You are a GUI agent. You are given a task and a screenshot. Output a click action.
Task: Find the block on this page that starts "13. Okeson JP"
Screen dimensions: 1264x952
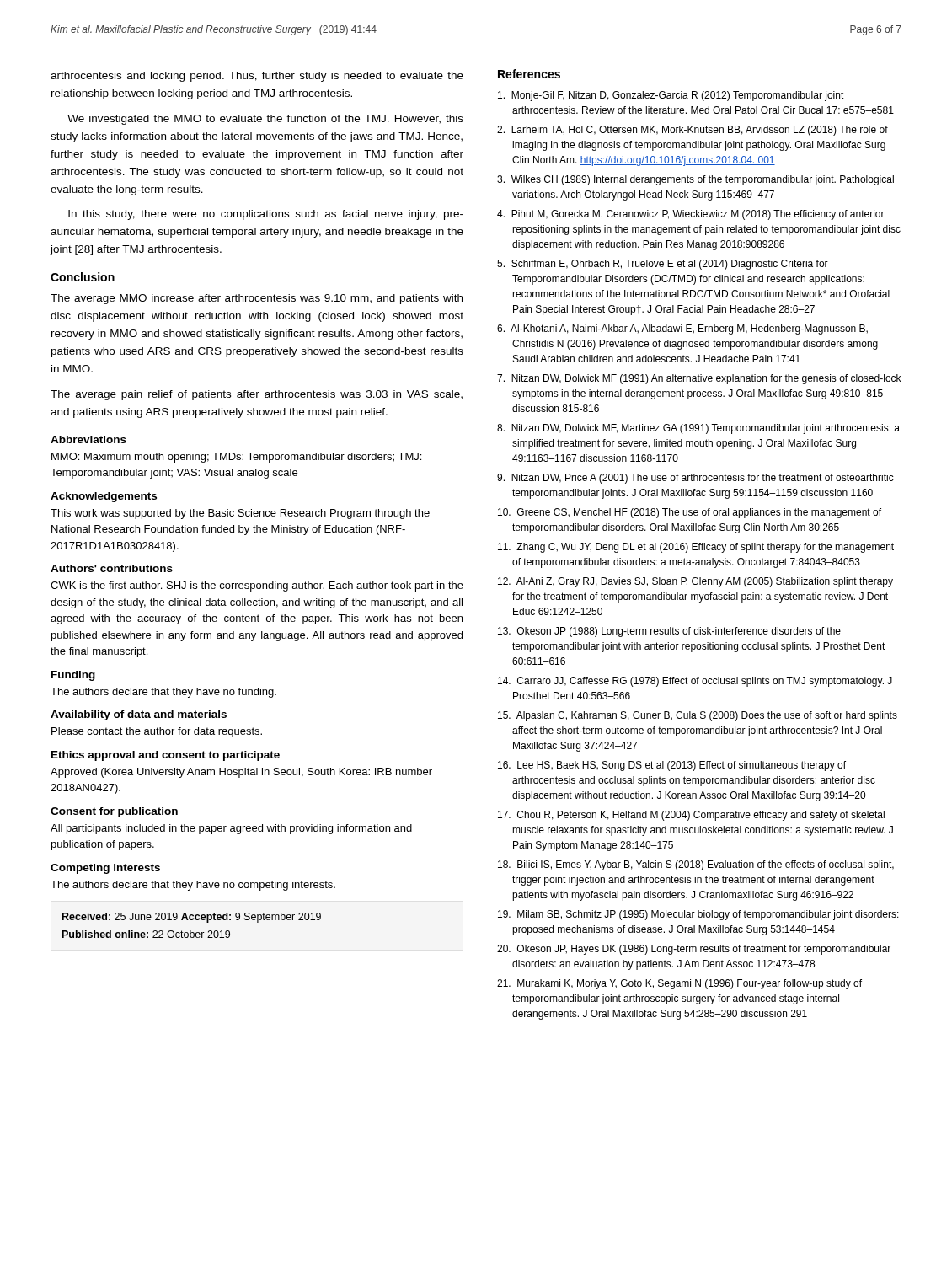coord(691,646)
